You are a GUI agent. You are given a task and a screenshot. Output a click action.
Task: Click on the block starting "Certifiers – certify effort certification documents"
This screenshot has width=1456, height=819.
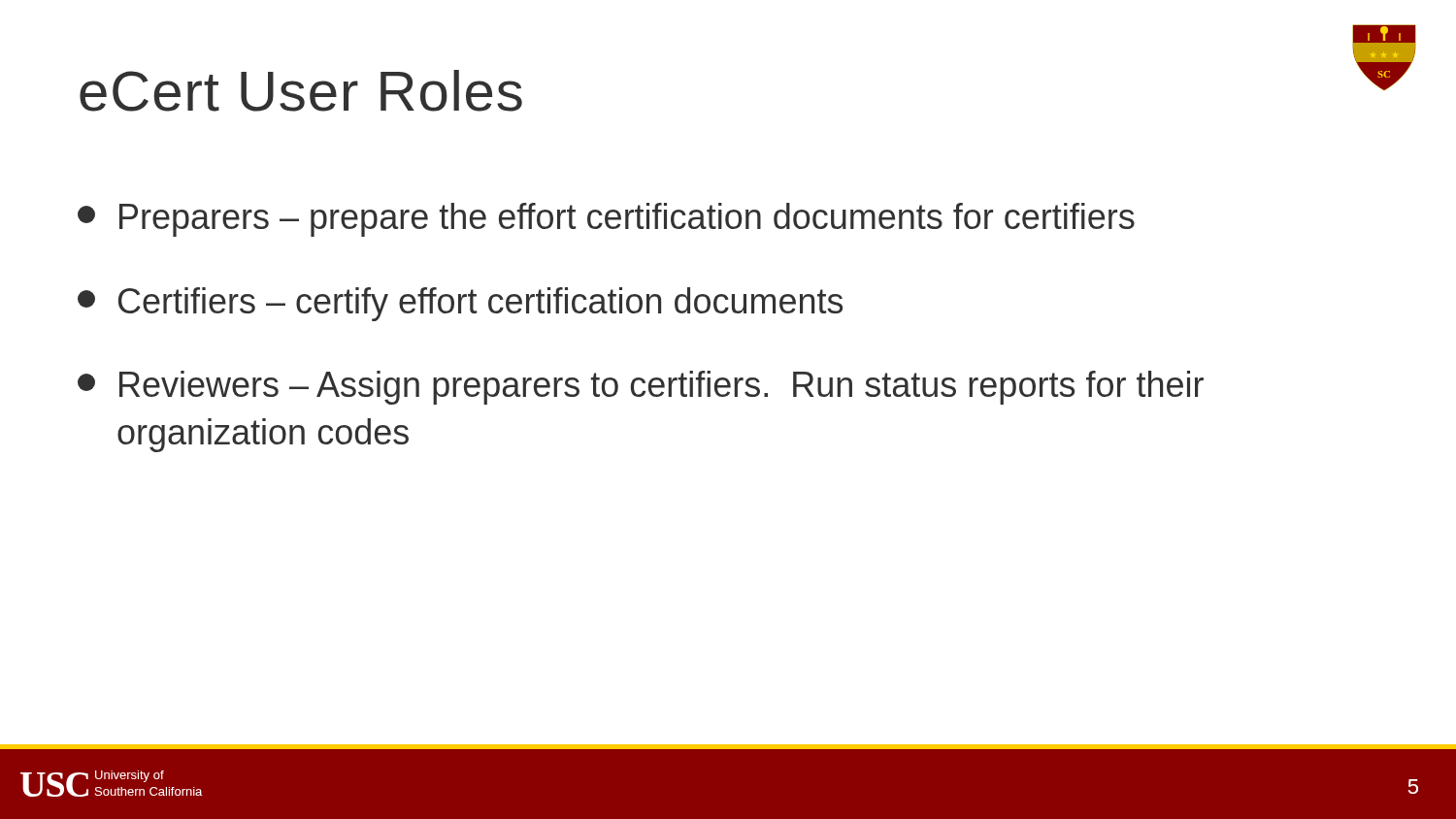718,302
